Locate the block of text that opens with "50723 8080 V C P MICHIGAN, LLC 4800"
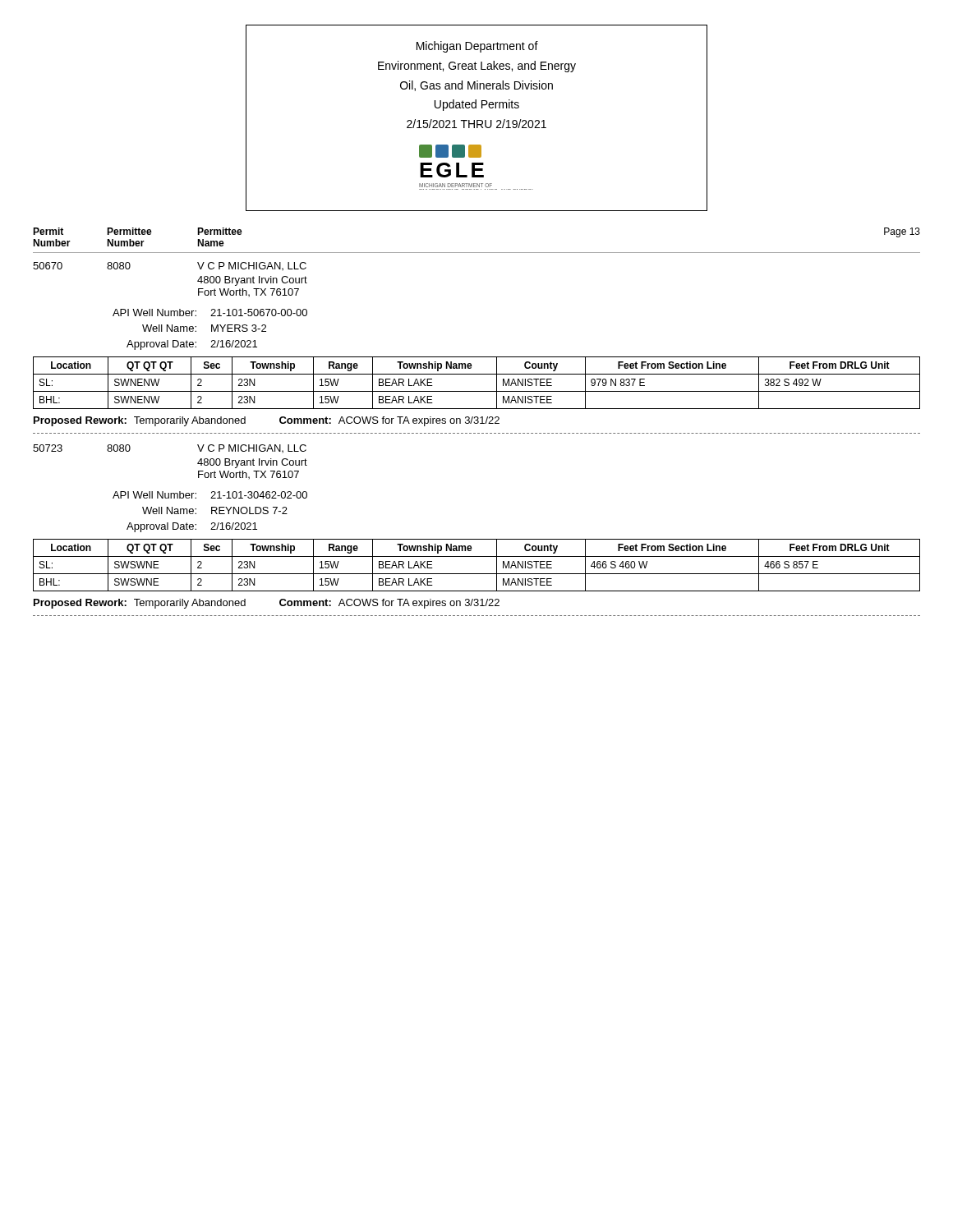Screen dimensions: 1232x953 click(48, 448)
